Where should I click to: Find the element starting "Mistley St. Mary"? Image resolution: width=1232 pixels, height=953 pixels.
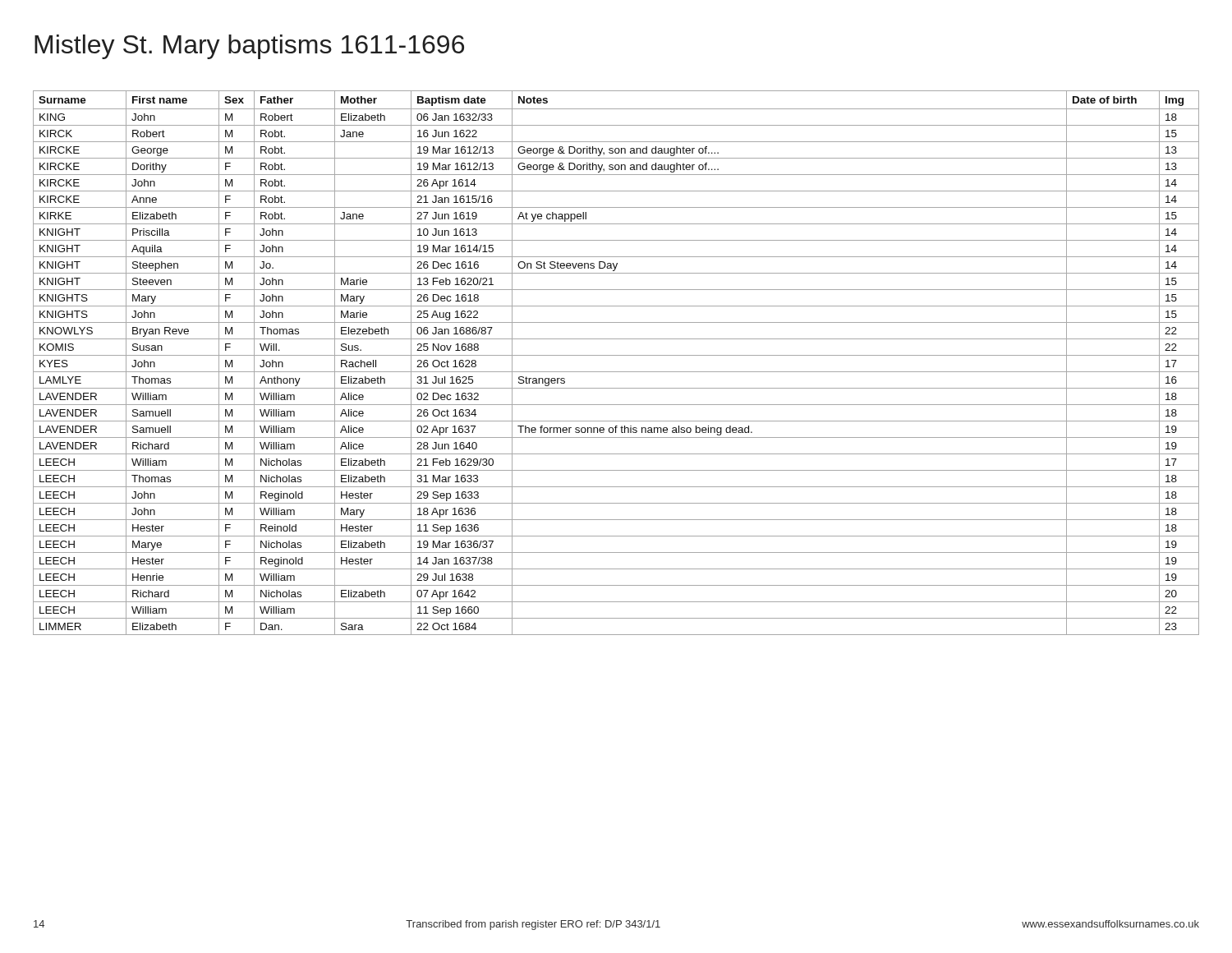coord(249,44)
